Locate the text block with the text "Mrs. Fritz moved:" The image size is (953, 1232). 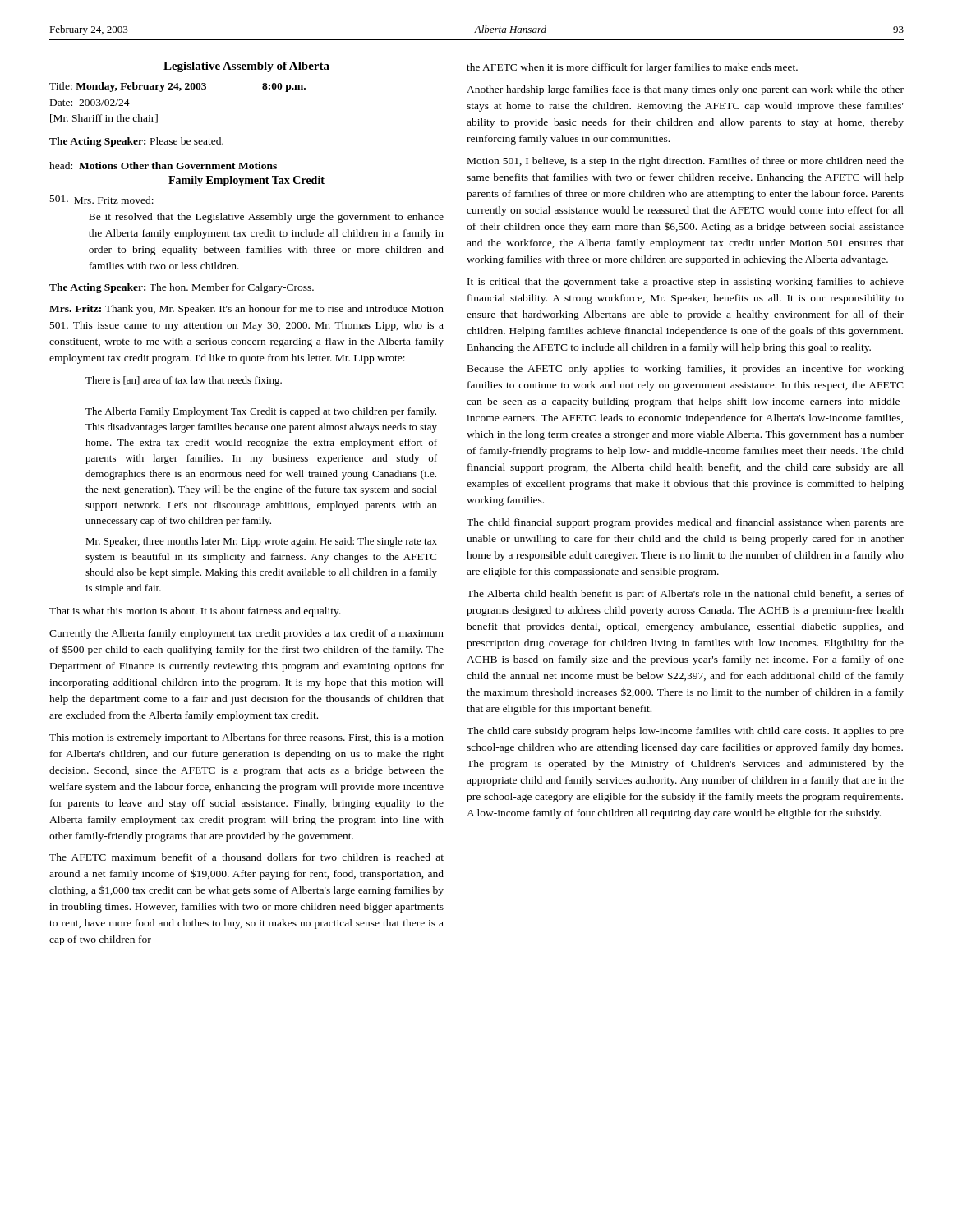(x=246, y=233)
